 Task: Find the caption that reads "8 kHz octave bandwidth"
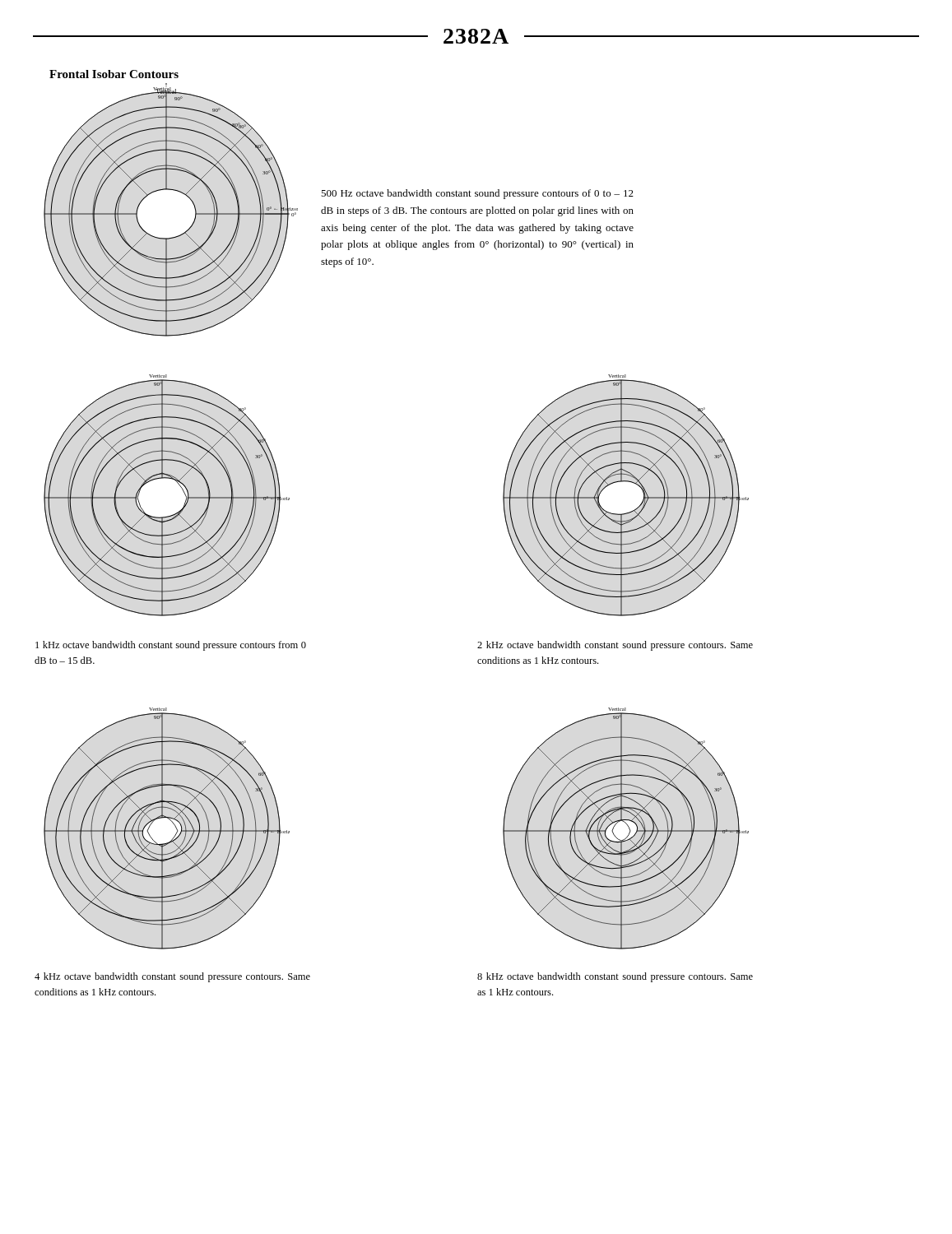coord(615,984)
